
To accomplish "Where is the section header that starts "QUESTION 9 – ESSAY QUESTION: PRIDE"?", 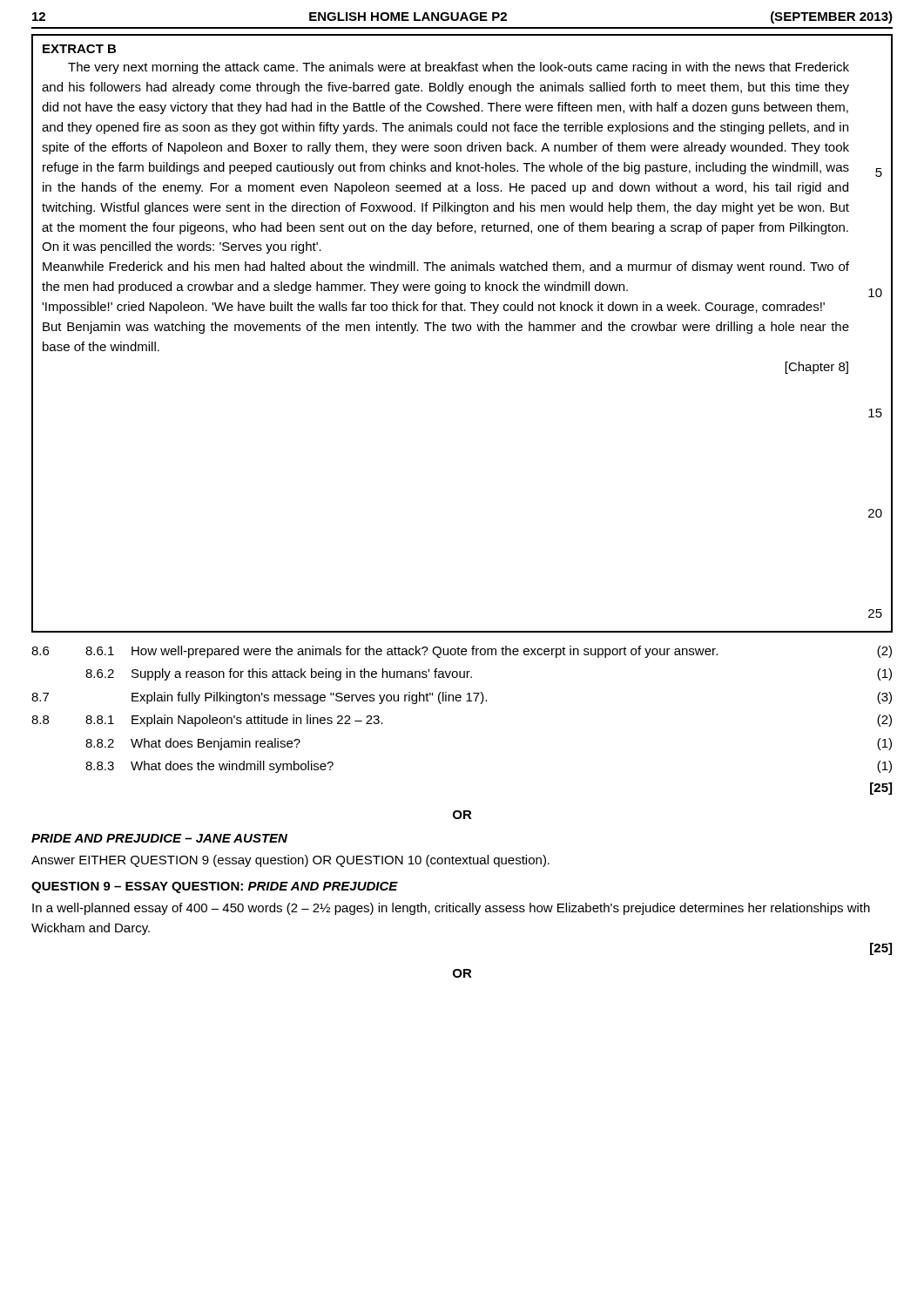I will pyautogui.click(x=214, y=886).
